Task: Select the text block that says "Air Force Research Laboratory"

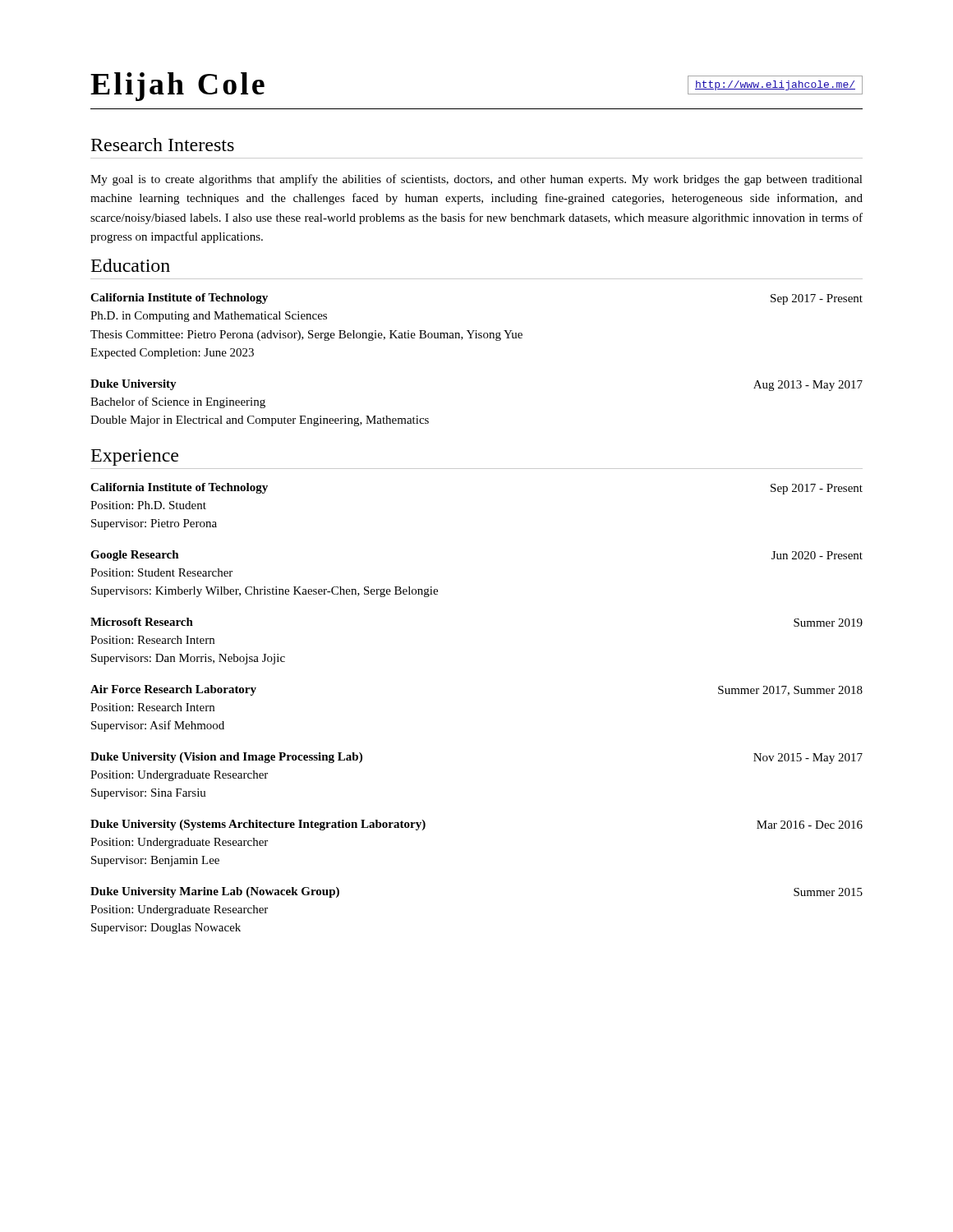Action: (174, 690)
